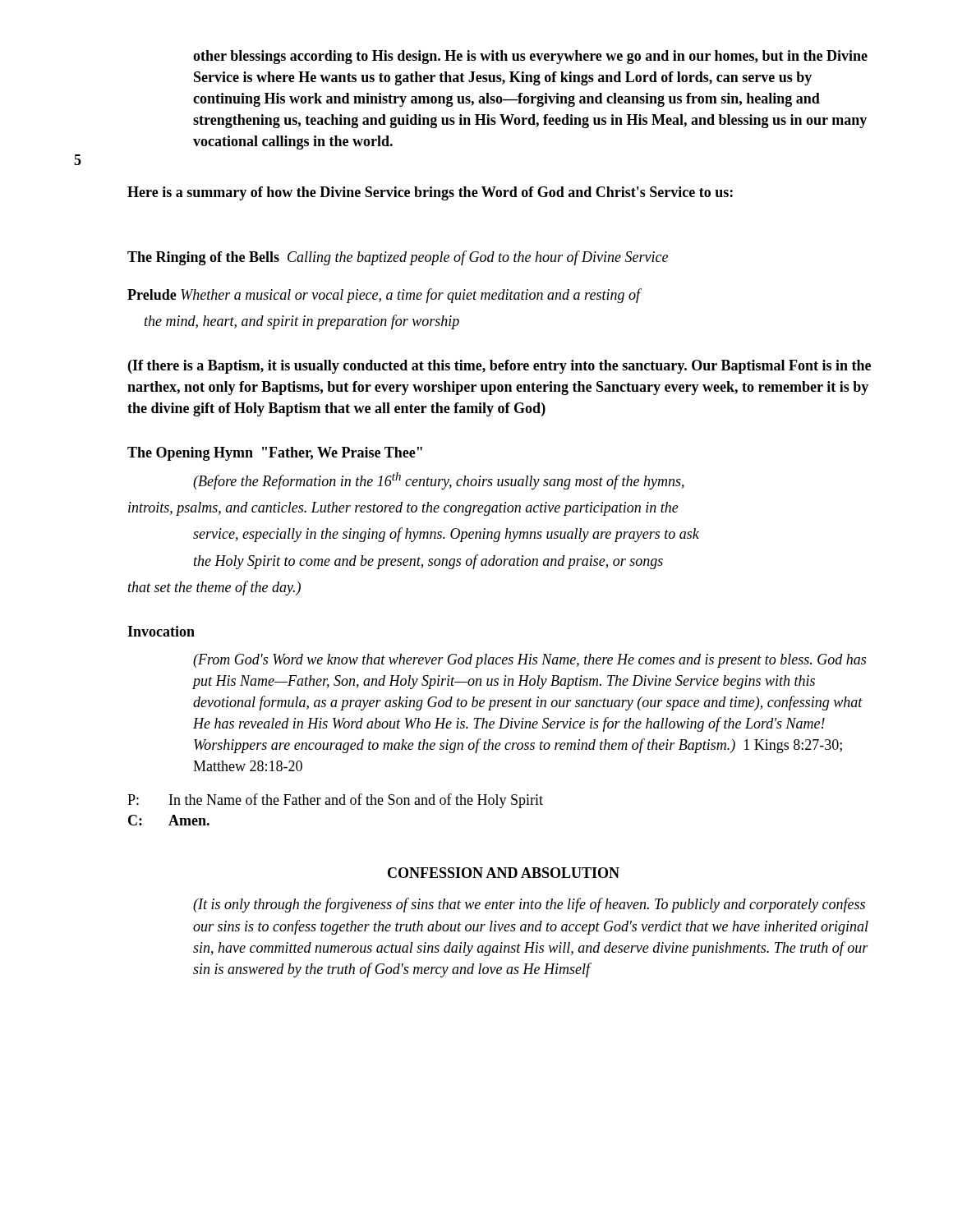Image resolution: width=953 pixels, height=1232 pixels.
Task: Select the region starting "Here is a summary of how the Divine"
Action: (503, 193)
